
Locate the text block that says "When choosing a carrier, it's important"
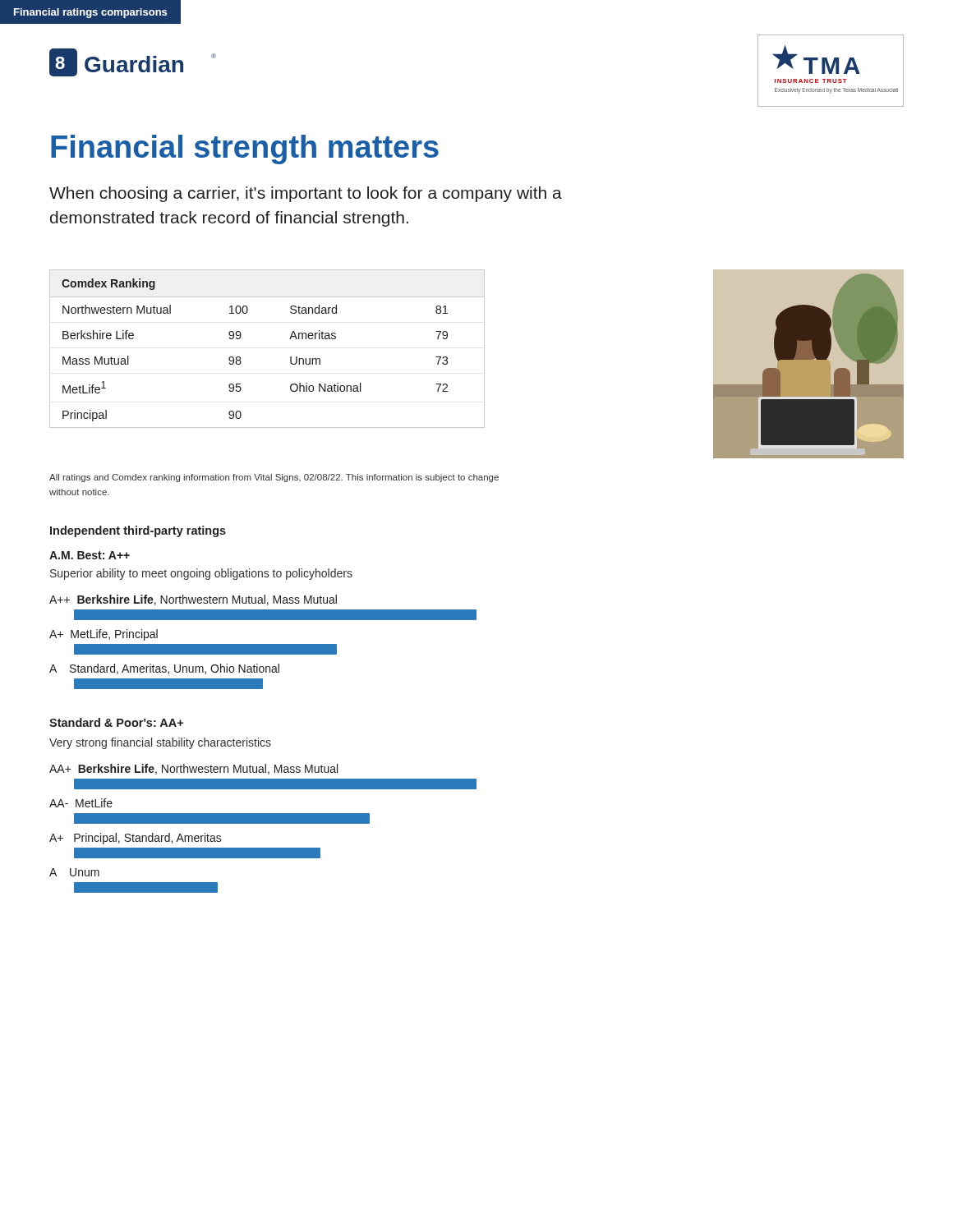[306, 205]
